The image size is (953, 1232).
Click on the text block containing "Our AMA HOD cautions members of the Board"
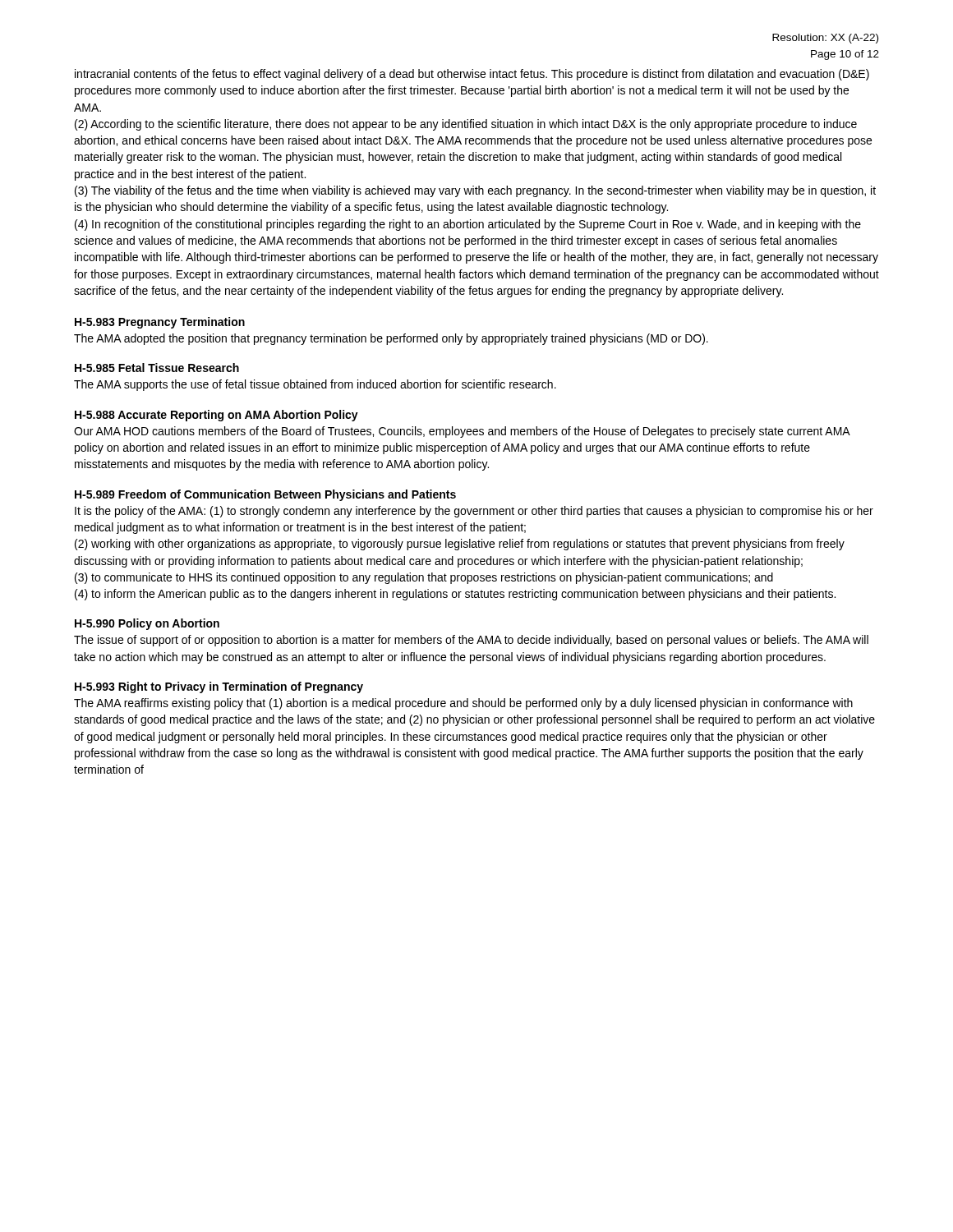click(476, 448)
